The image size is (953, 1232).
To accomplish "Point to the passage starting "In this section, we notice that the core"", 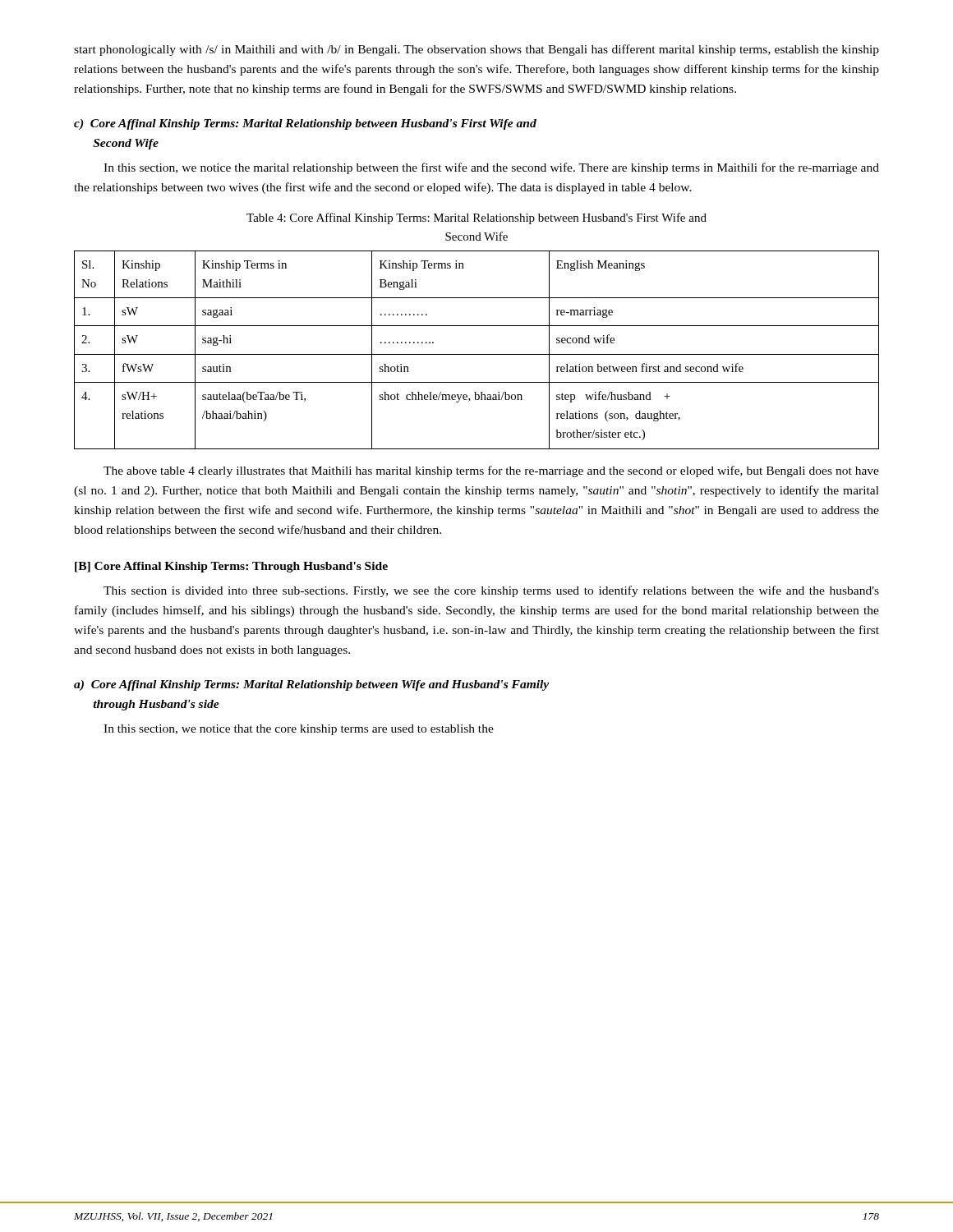I will pos(476,728).
